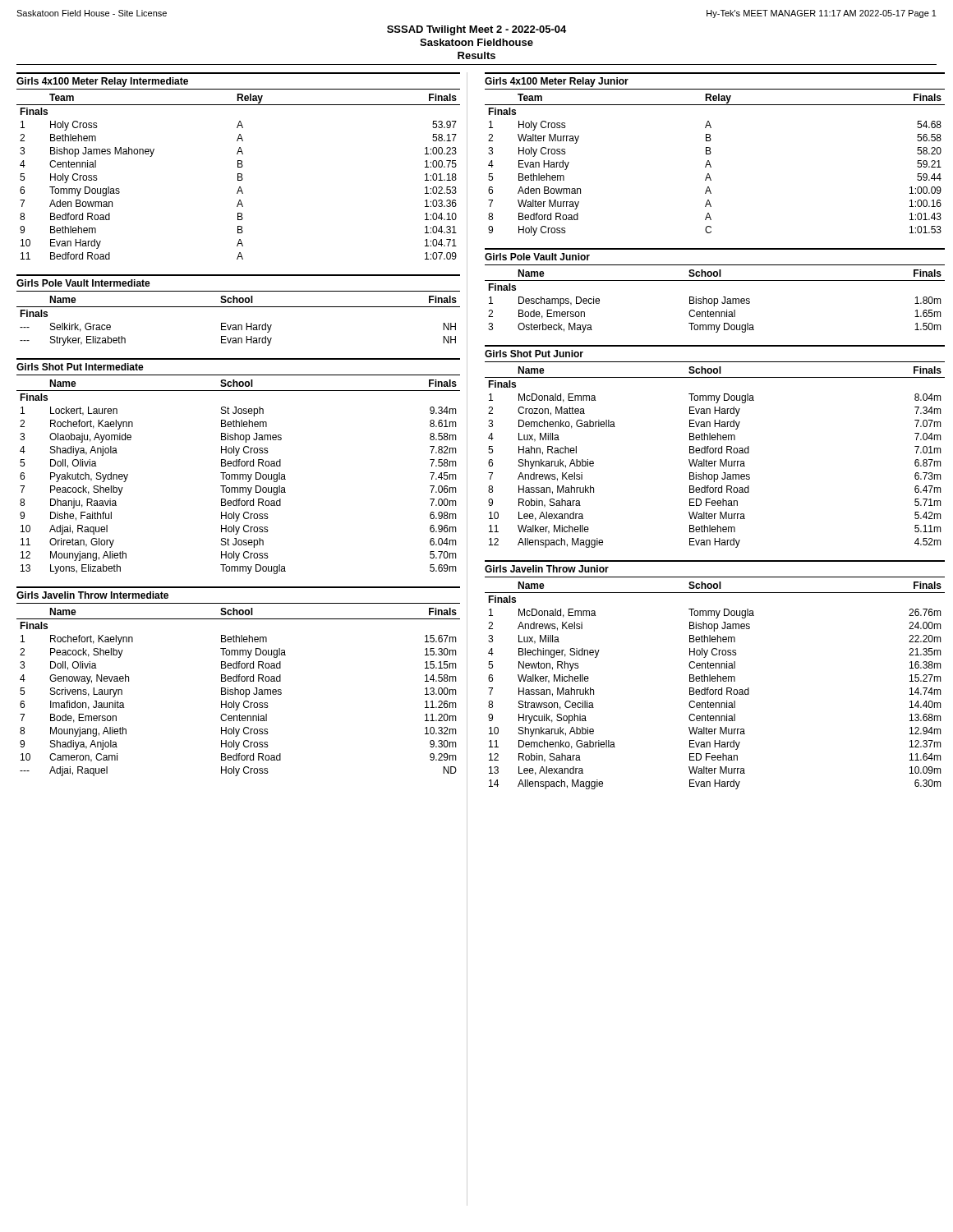Select the section header containing "Girls Shot Put Junior"
953x1232 pixels.
point(534,354)
